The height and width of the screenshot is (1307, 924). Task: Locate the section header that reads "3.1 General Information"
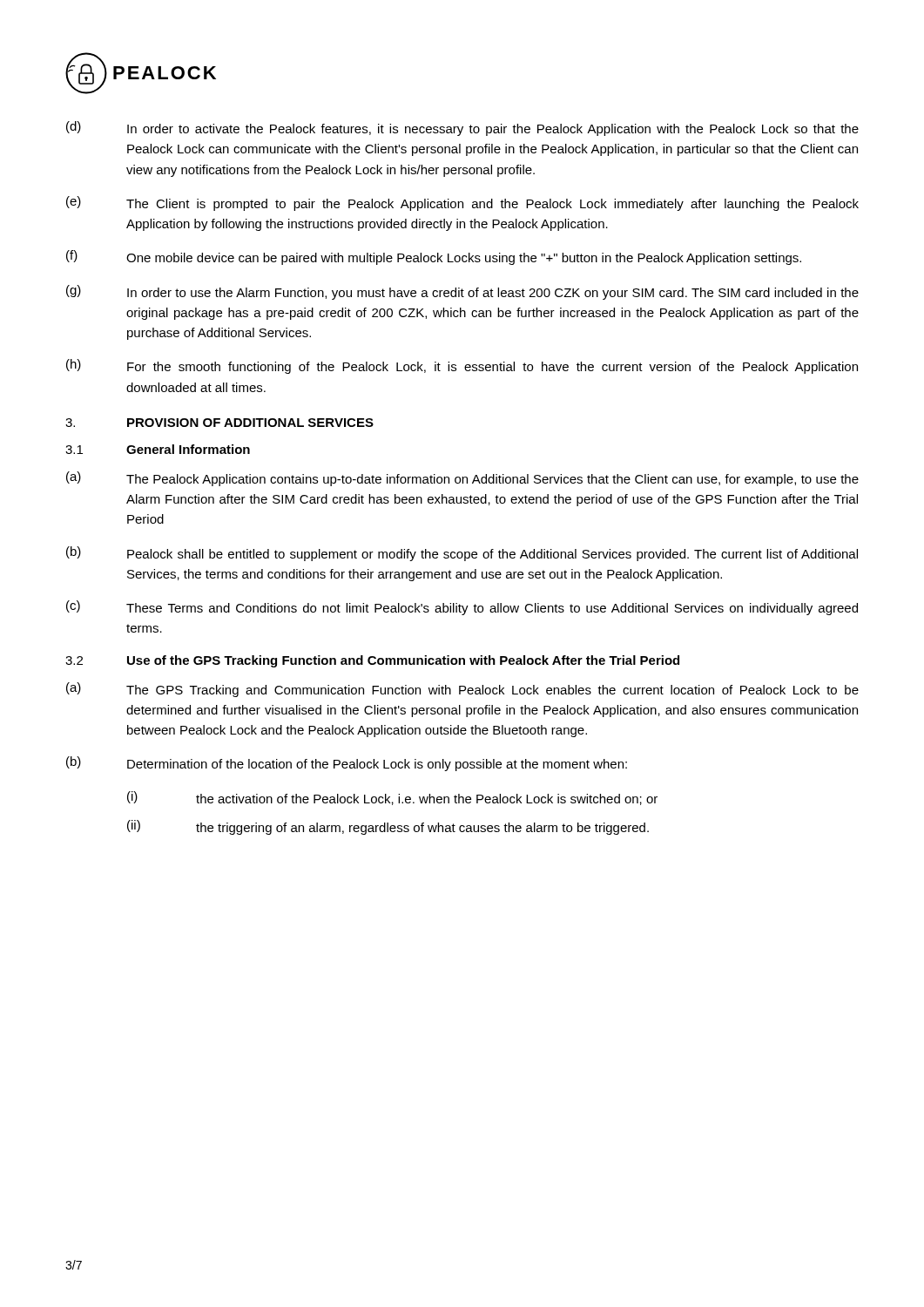[158, 449]
